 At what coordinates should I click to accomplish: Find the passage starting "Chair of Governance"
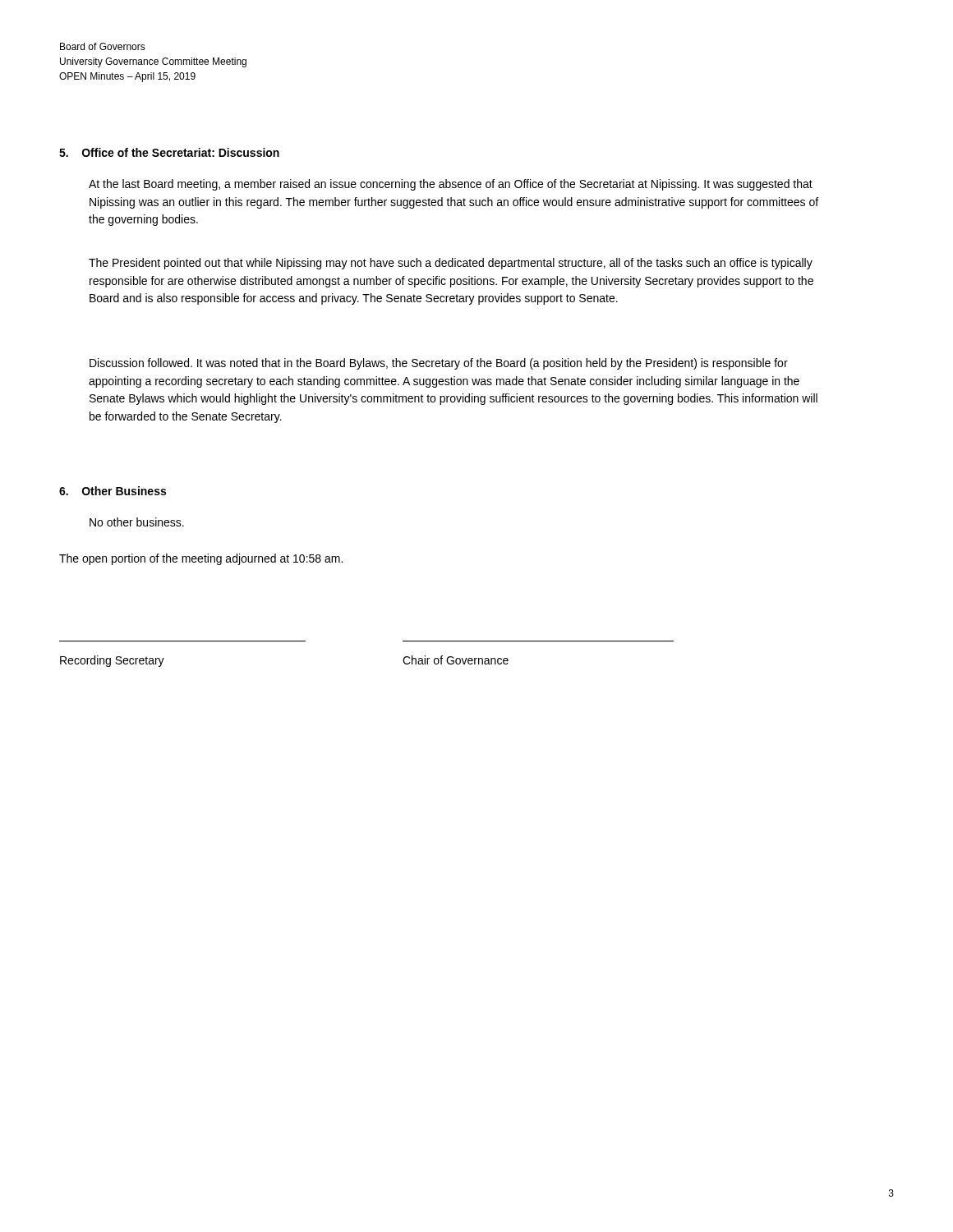click(456, 660)
